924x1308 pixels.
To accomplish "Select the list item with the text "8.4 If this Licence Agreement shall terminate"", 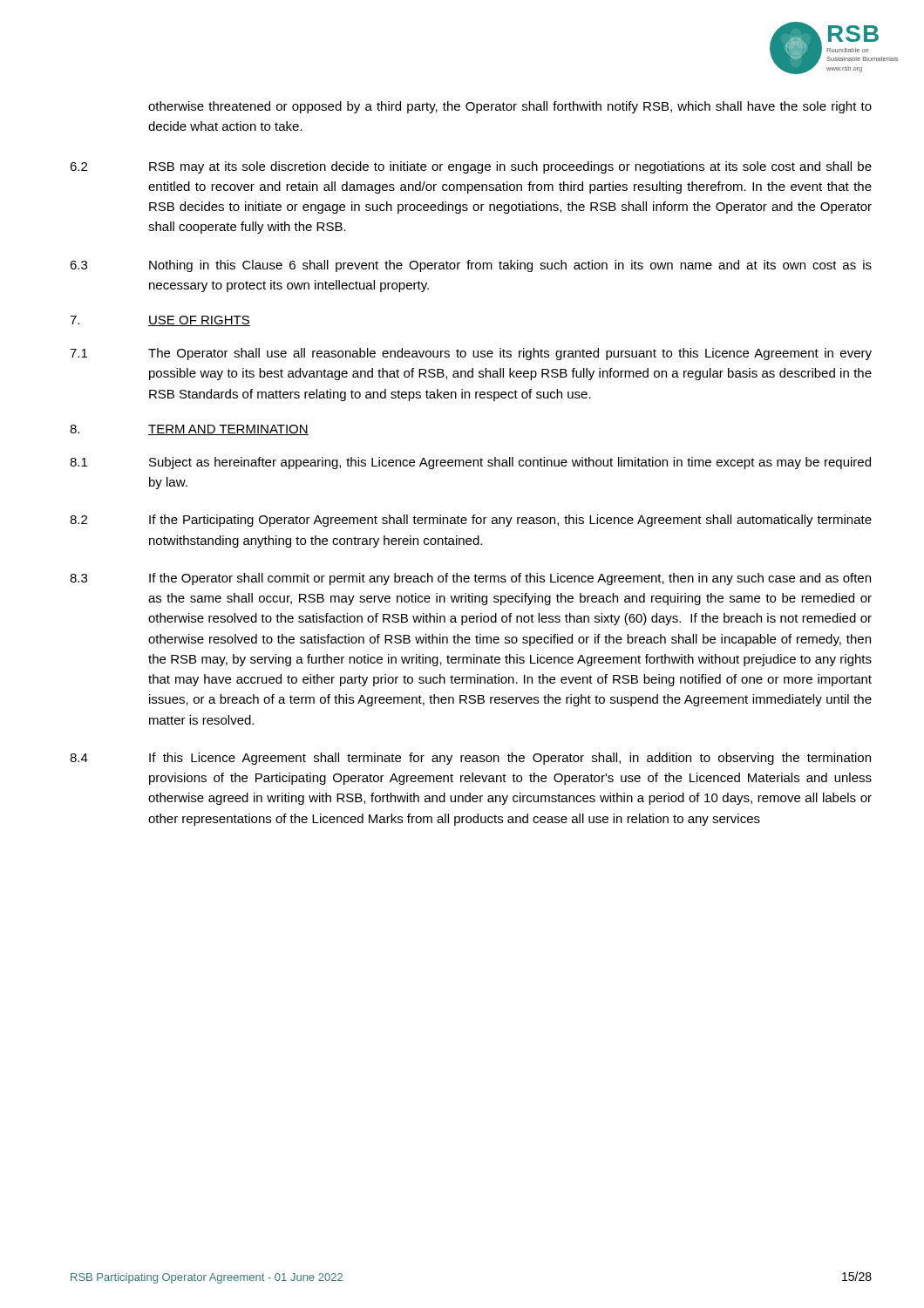I will pyautogui.click(x=471, y=788).
